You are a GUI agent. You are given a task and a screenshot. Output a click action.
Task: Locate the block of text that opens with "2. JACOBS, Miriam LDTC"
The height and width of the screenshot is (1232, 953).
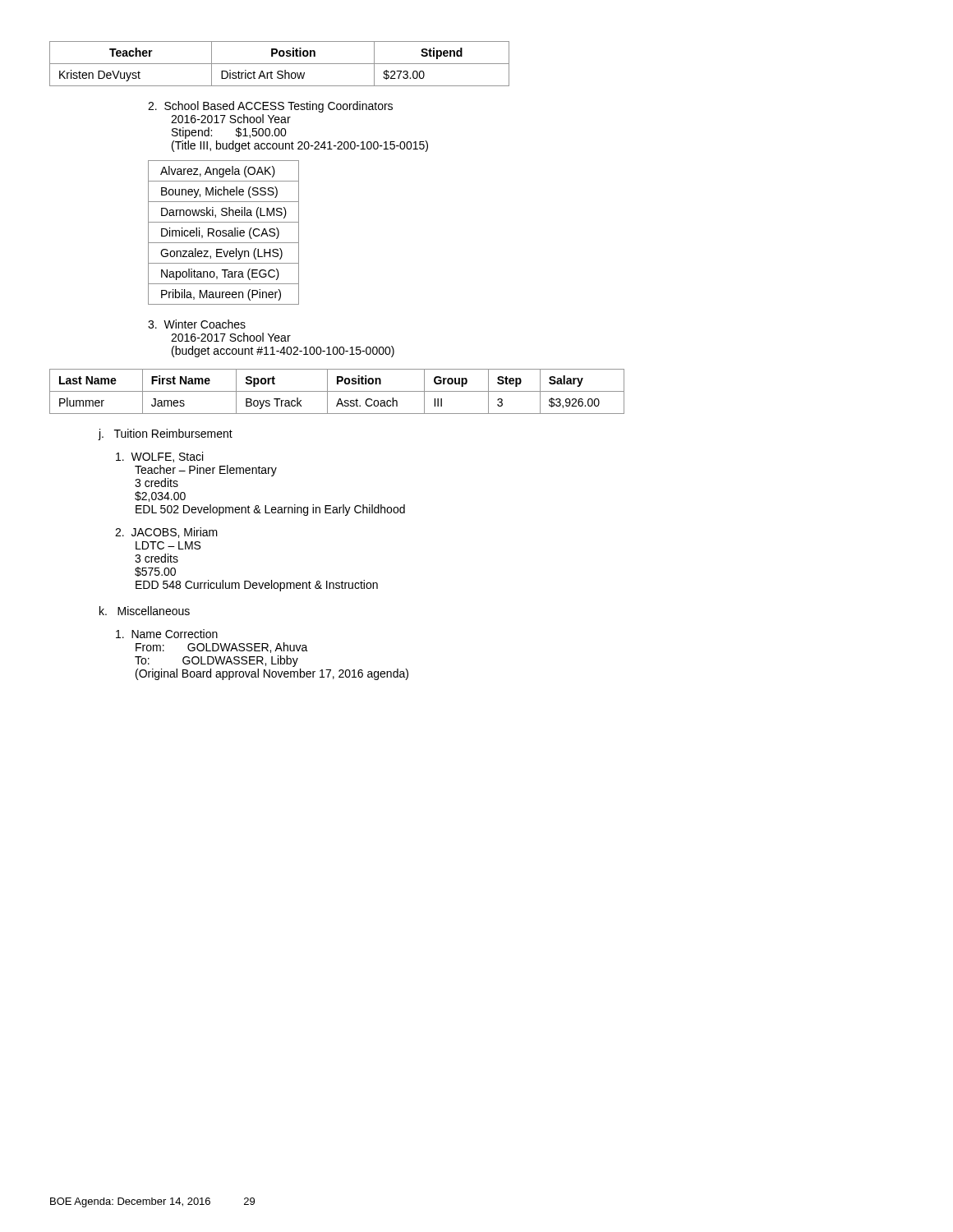click(x=166, y=533)
